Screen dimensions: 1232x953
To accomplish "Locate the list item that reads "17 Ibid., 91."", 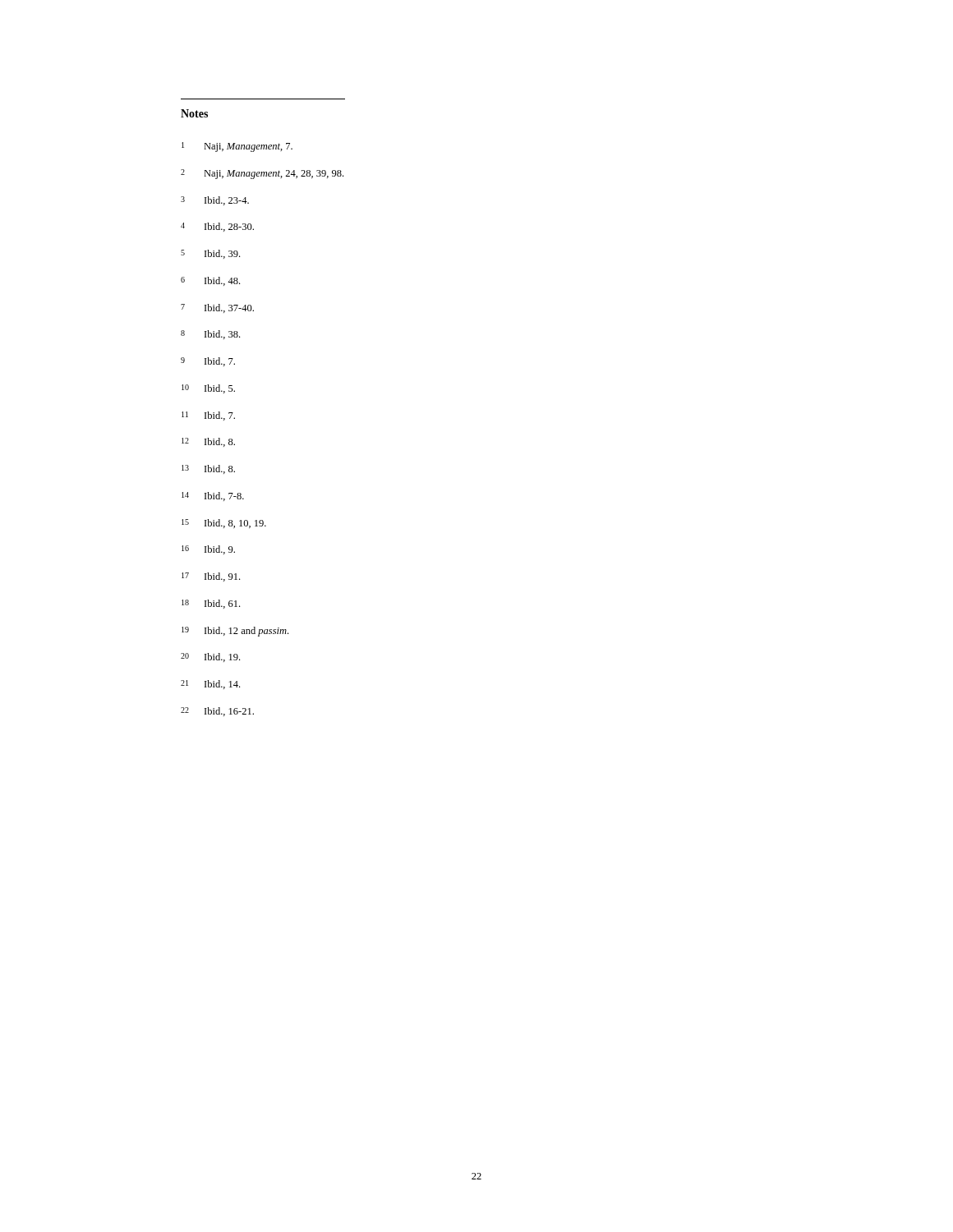I will coord(211,576).
